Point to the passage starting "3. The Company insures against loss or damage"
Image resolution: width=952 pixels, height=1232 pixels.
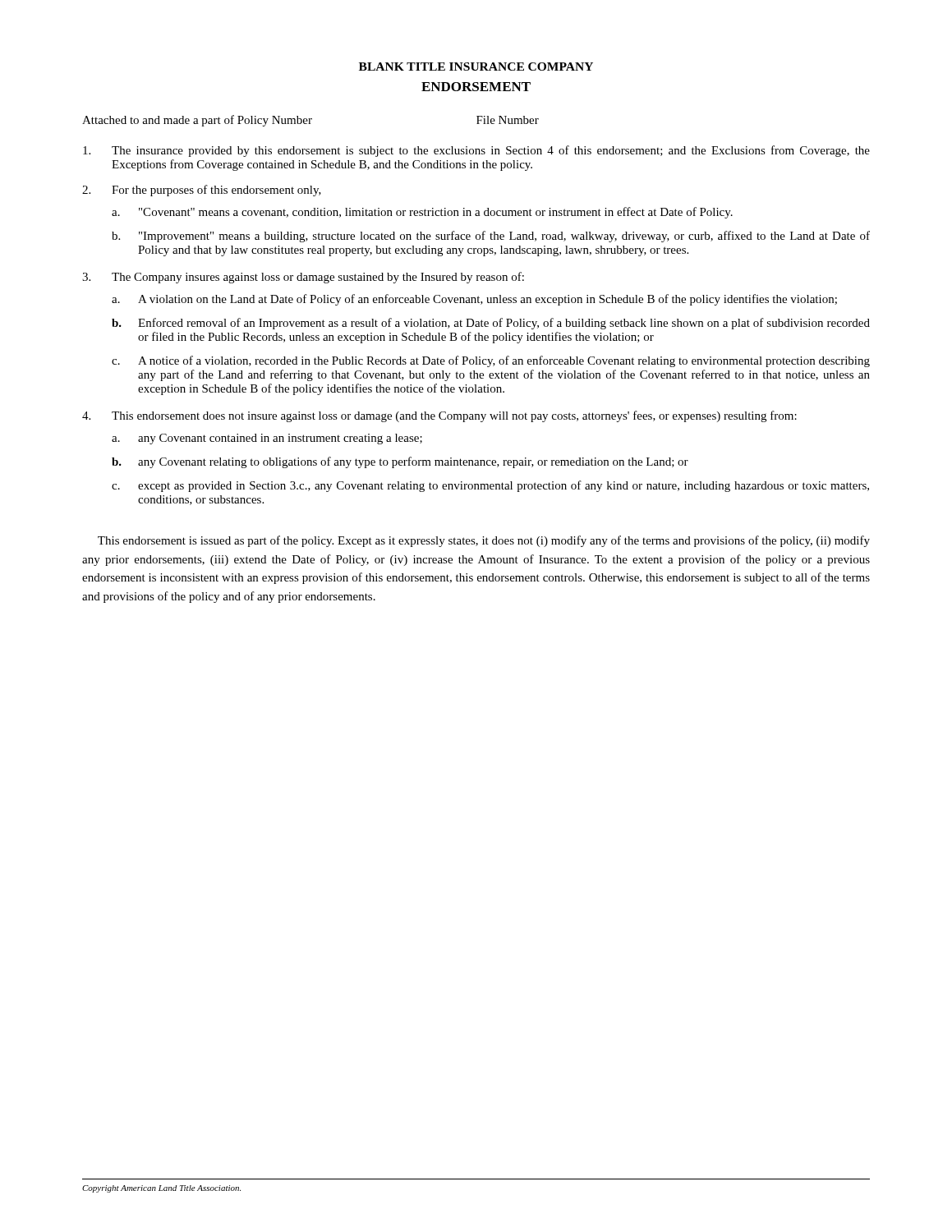point(476,338)
